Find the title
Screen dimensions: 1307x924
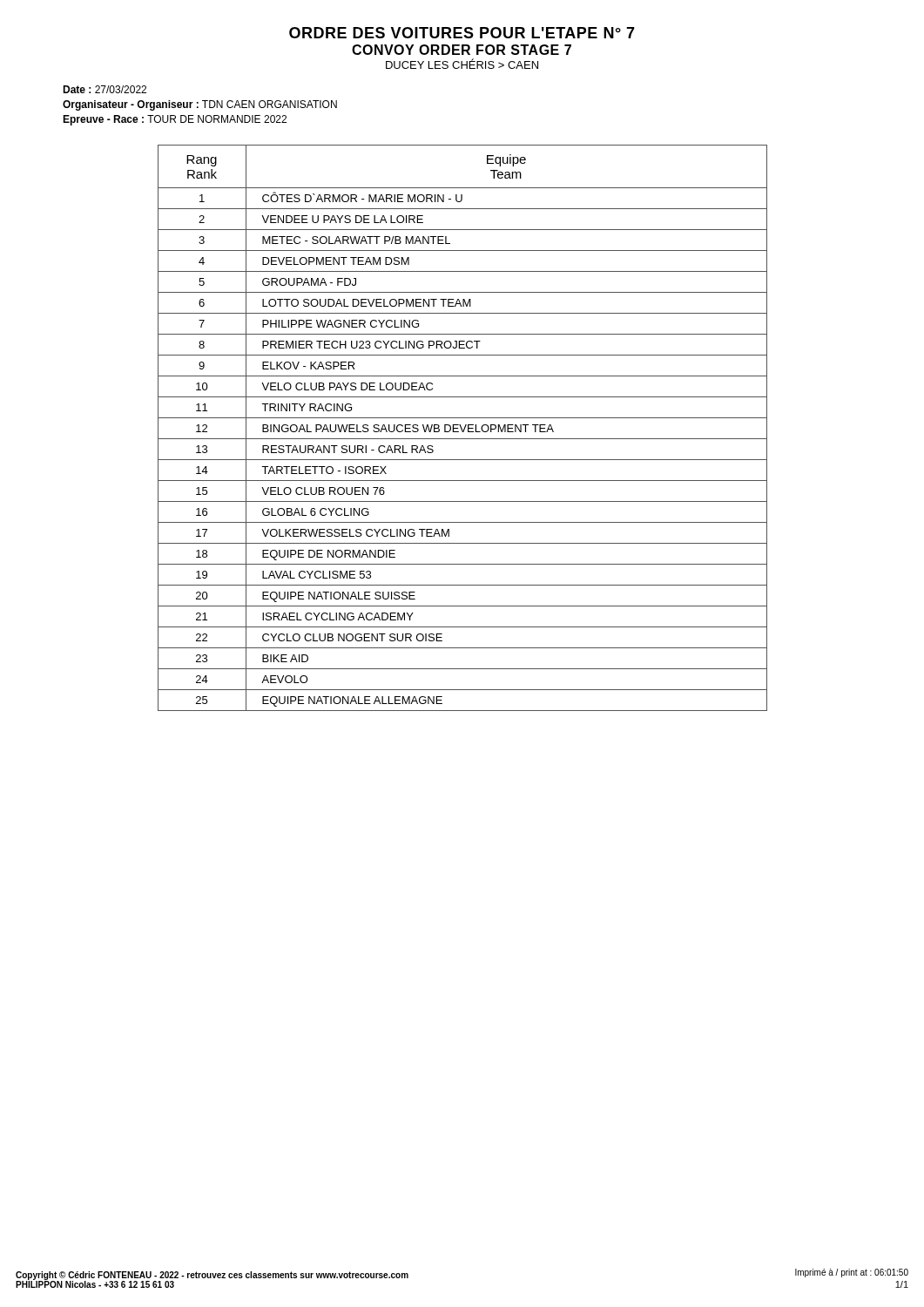click(x=462, y=48)
